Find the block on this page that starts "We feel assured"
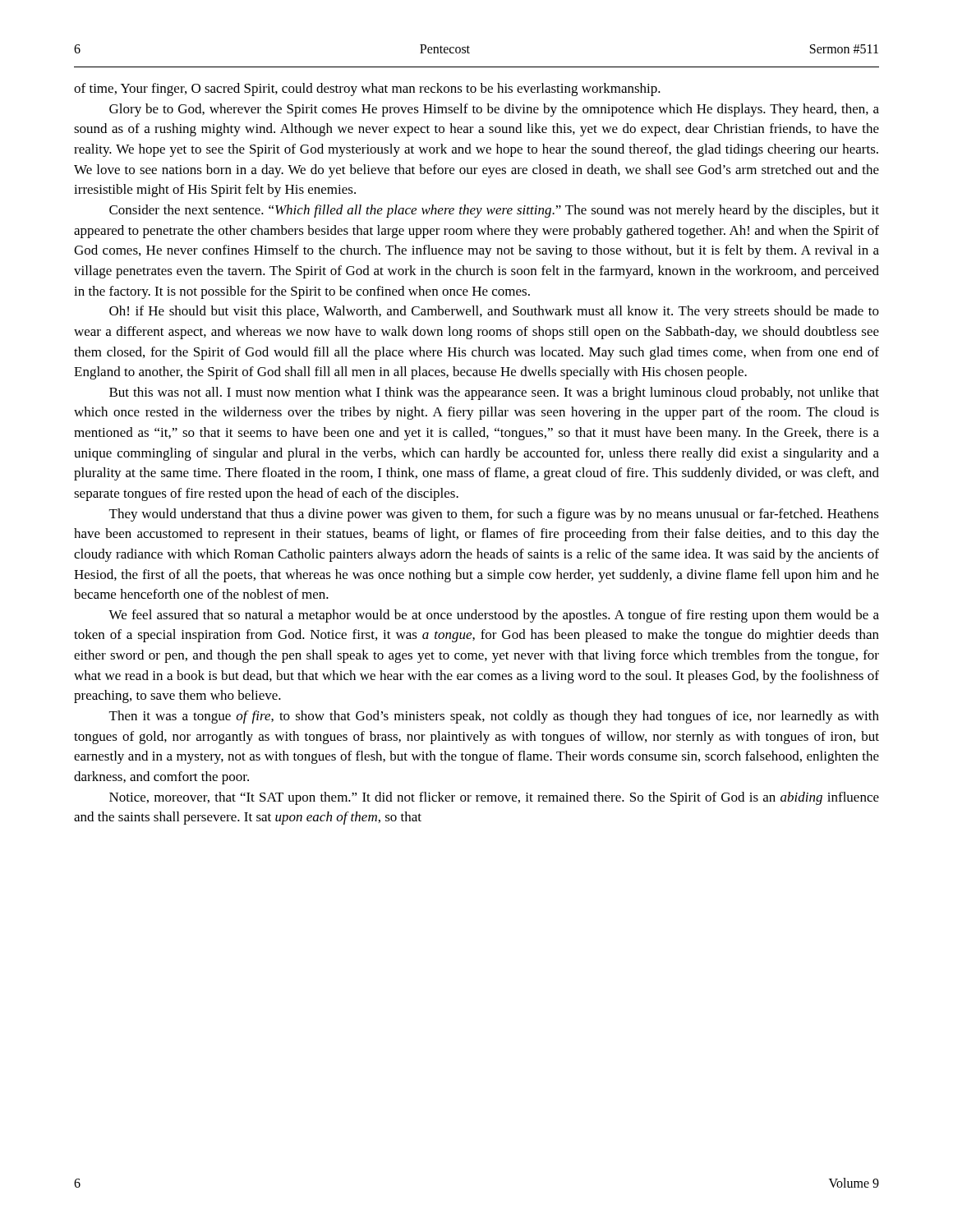This screenshot has height=1232, width=953. (476, 656)
